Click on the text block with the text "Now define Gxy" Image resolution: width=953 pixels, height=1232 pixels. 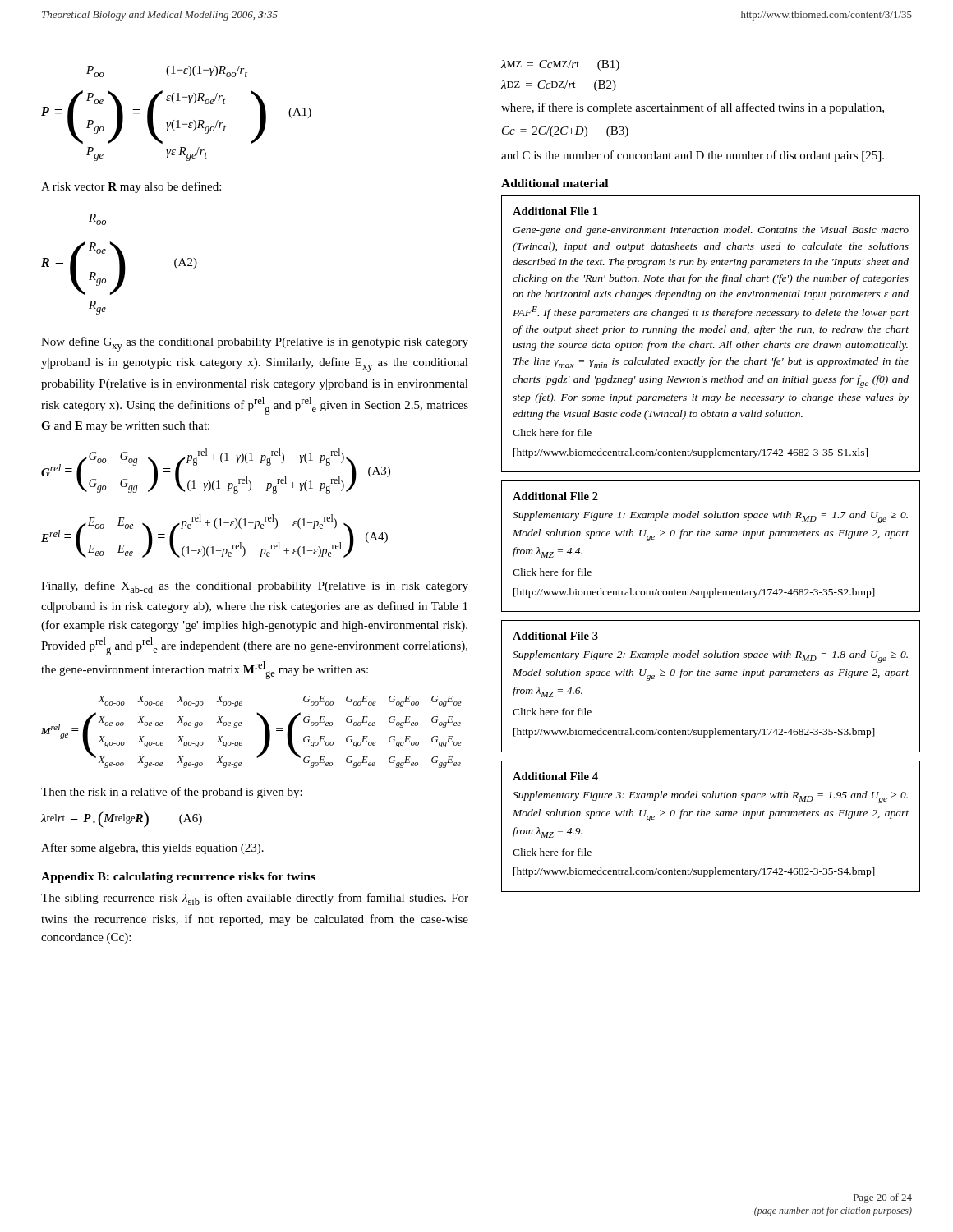click(x=255, y=384)
